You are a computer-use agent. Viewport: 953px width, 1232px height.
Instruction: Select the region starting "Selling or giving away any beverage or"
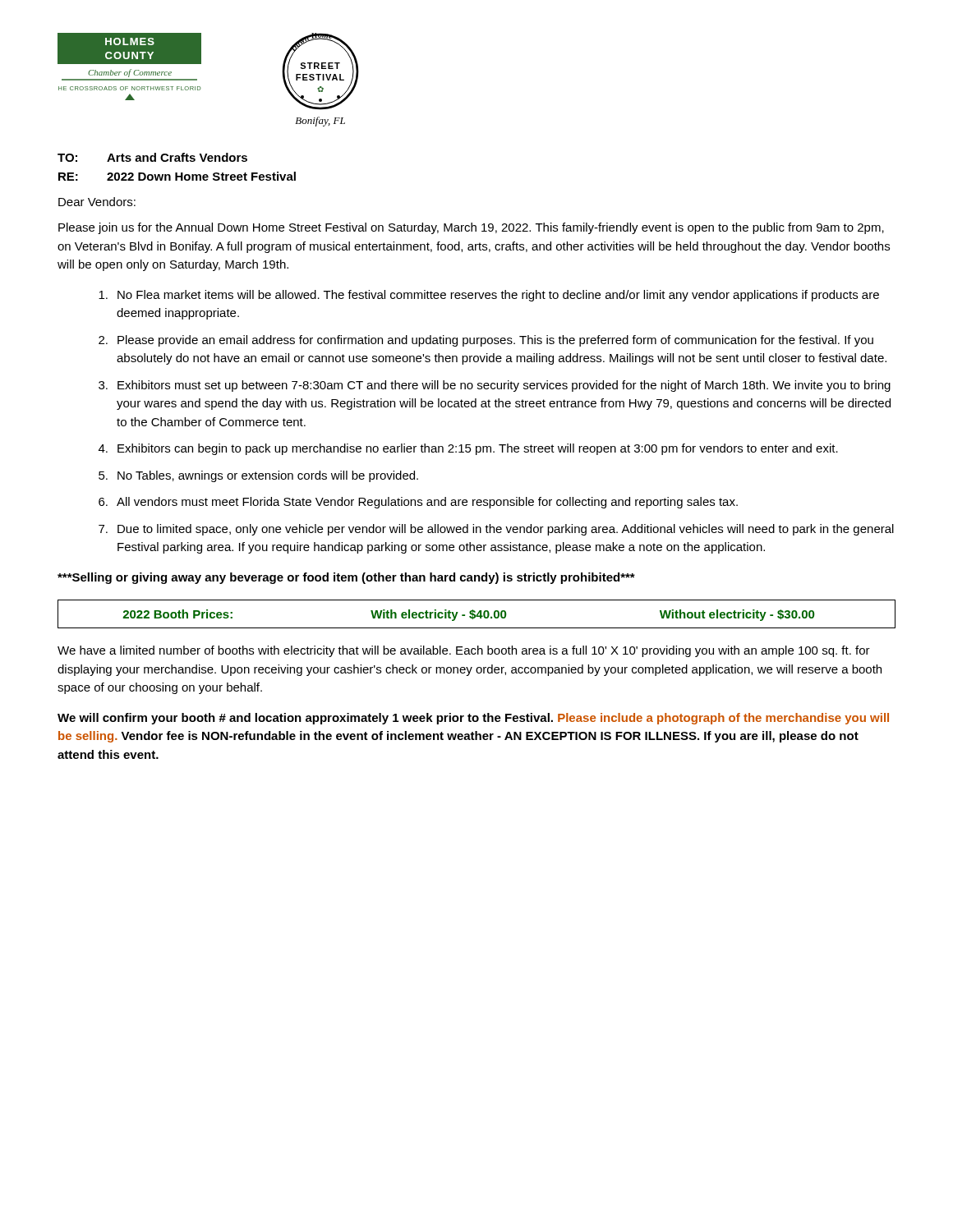[x=346, y=577]
